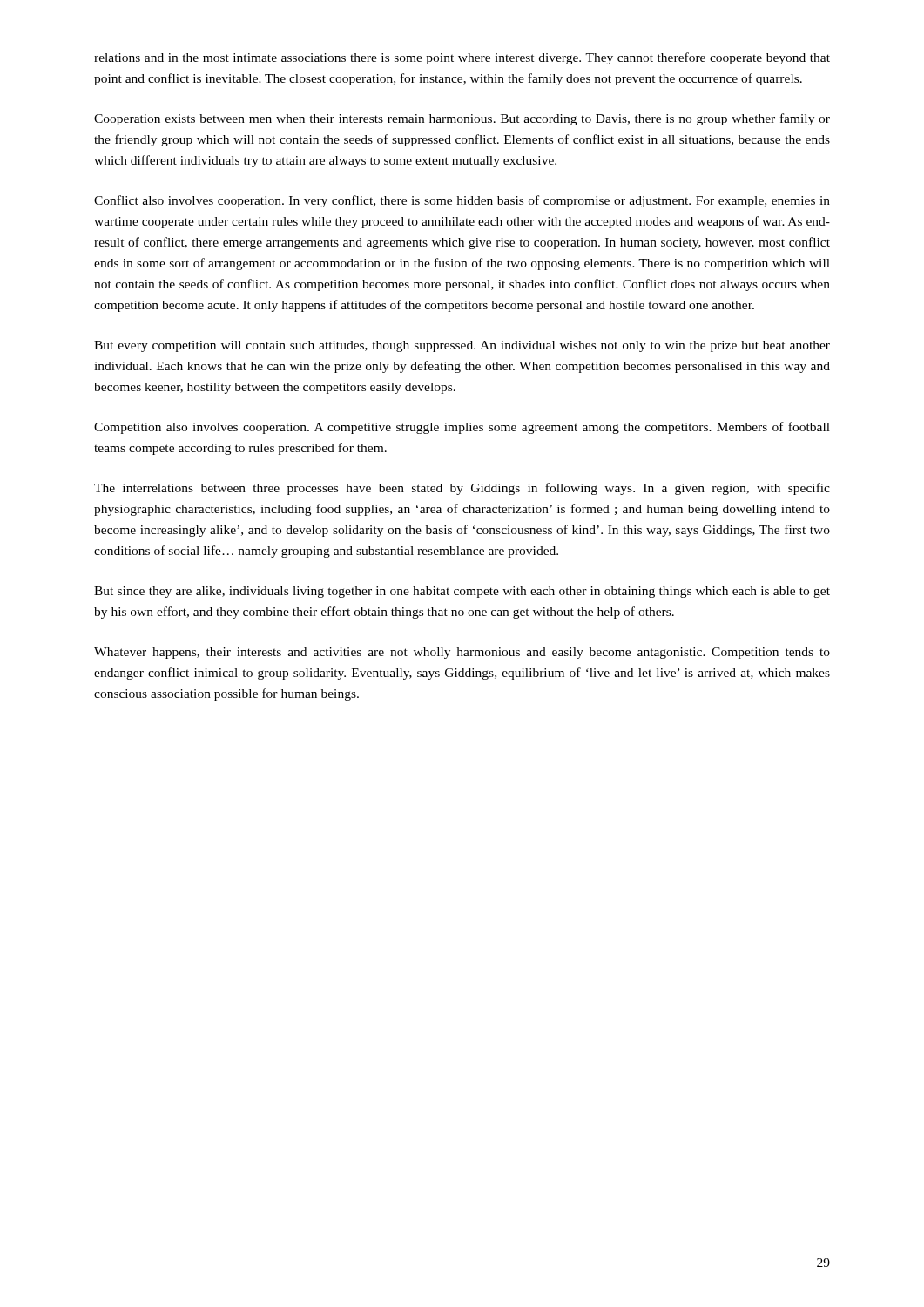Point to the block starting "But every competition will contain such attitudes, though"
This screenshot has height=1307, width=924.
462,366
